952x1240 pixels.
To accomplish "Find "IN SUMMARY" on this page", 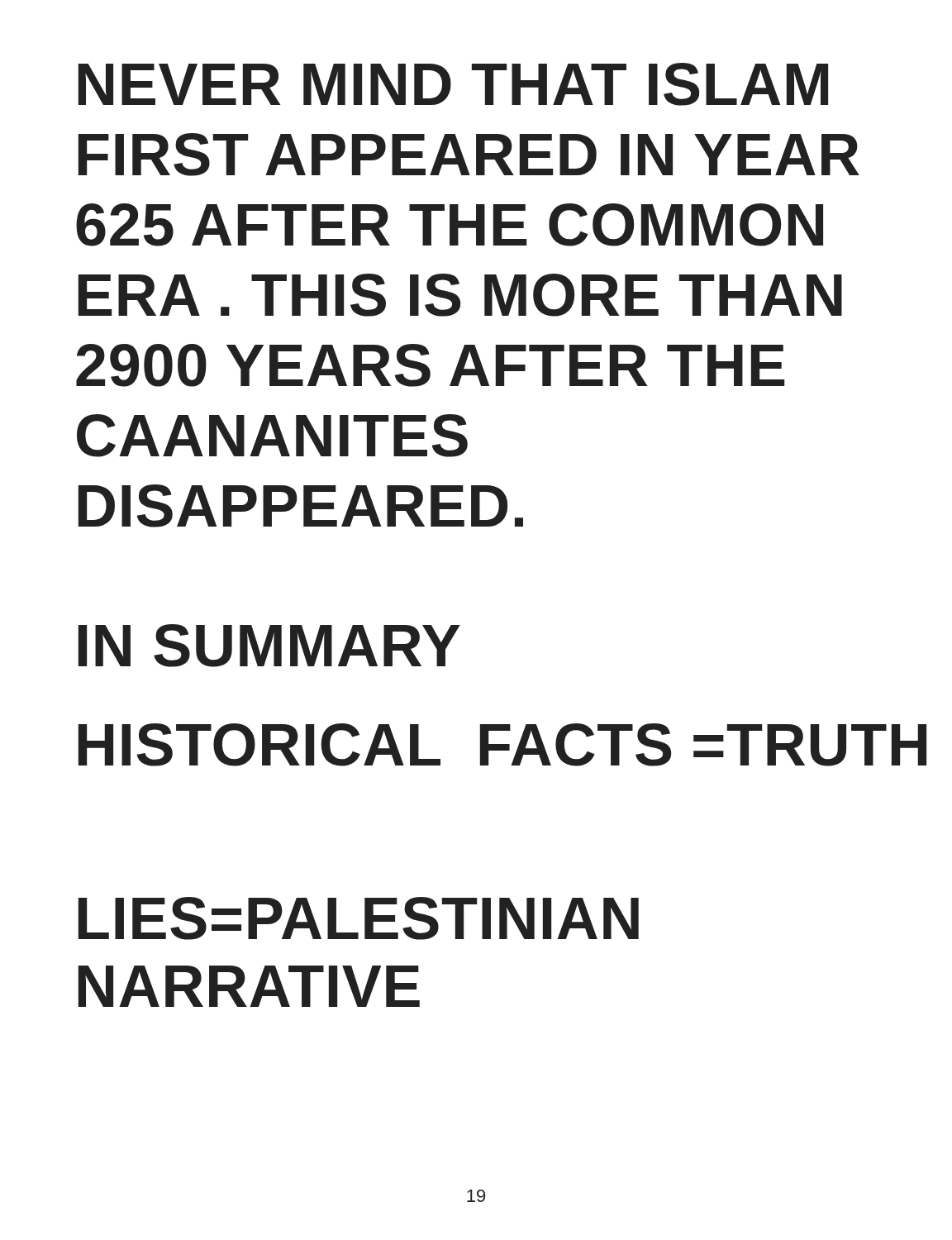I will [x=268, y=646].
